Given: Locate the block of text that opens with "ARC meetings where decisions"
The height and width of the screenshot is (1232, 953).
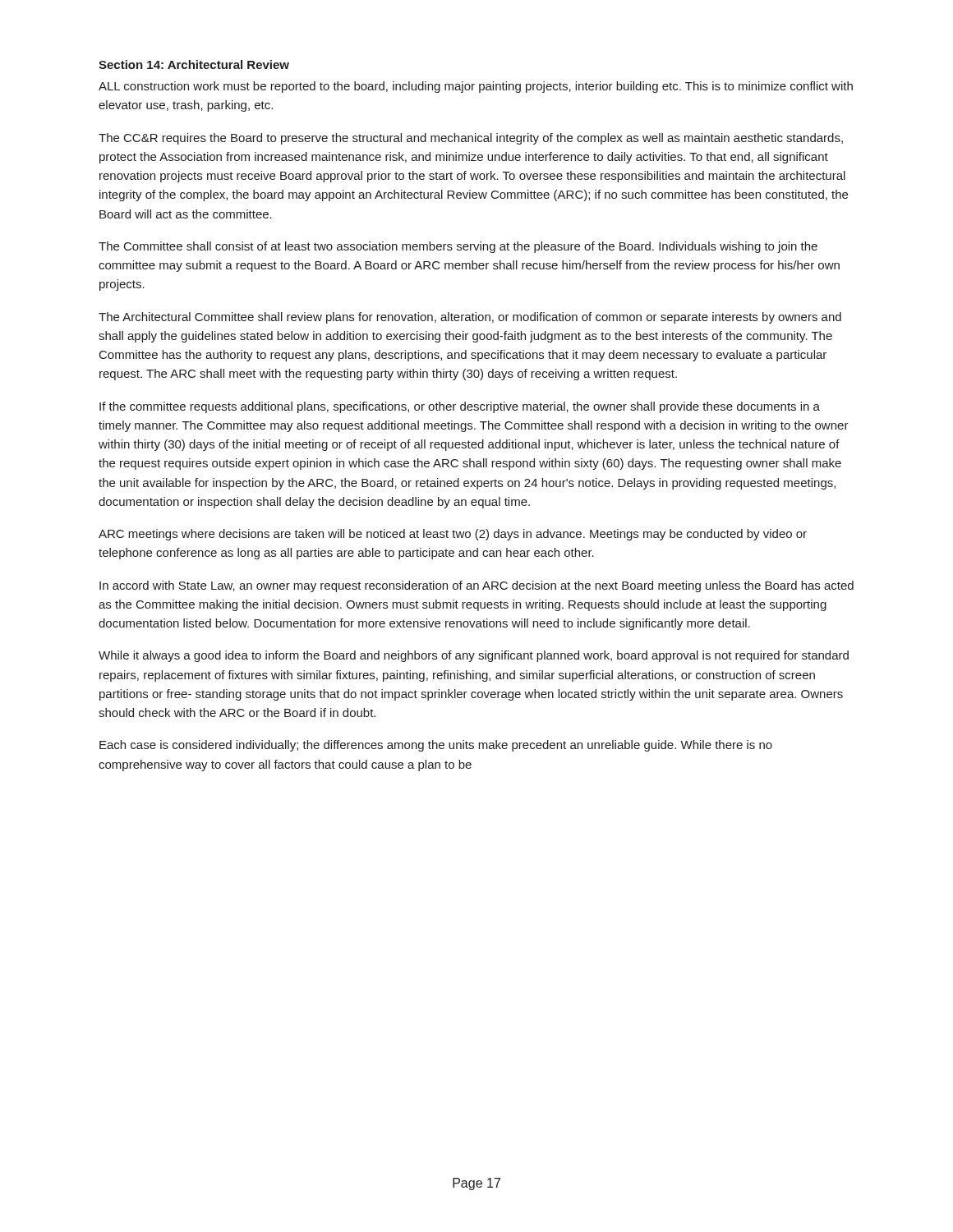Looking at the screenshot, I should pyautogui.click(x=453, y=543).
